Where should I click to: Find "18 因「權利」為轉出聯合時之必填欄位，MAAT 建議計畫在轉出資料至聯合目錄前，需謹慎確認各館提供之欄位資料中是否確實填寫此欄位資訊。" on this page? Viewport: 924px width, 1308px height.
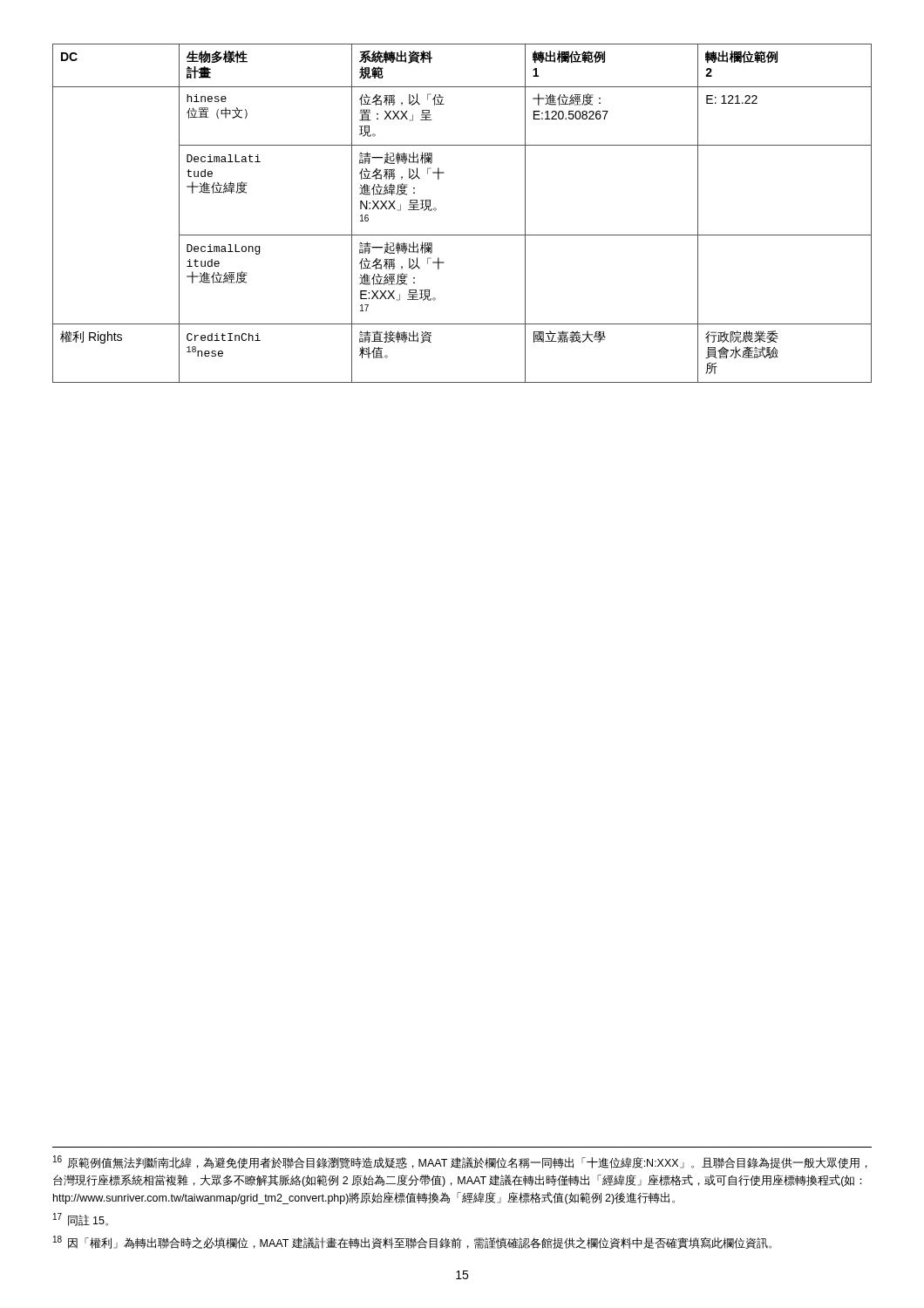[x=416, y=1242]
